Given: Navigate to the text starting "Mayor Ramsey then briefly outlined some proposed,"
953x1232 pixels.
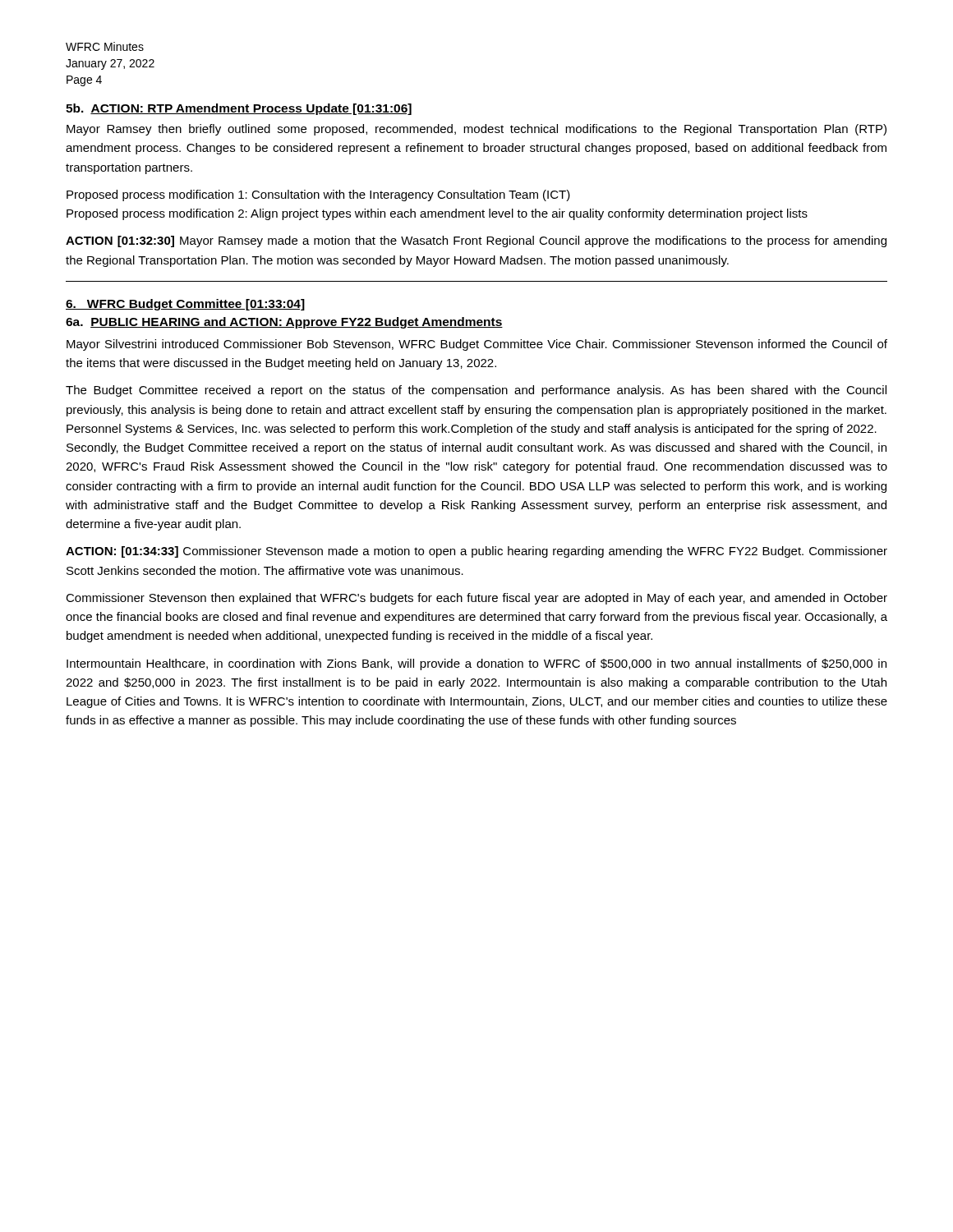Looking at the screenshot, I should point(476,148).
